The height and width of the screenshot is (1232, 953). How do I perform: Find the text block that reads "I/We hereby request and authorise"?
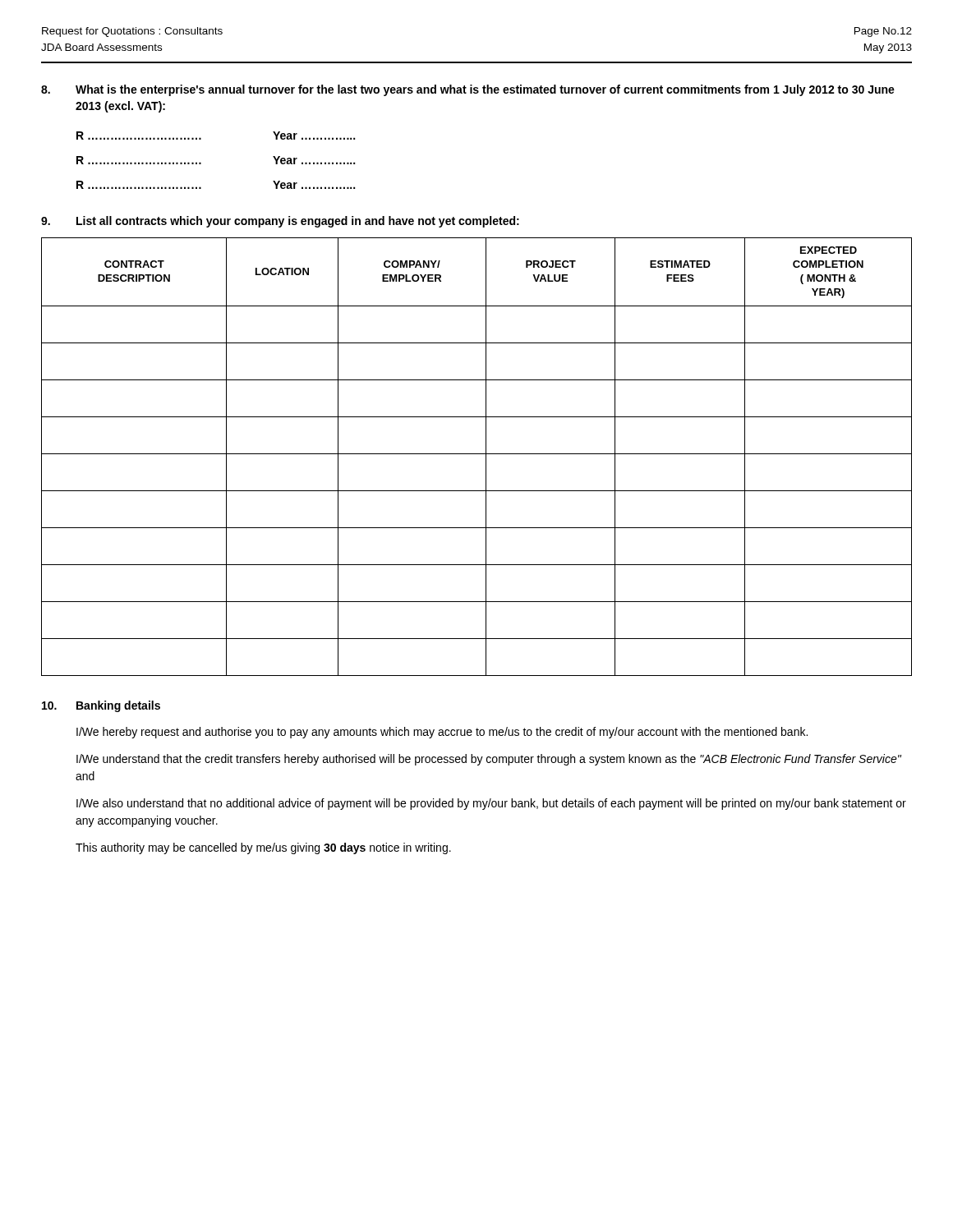pyautogui.click(x=442, y=732)
